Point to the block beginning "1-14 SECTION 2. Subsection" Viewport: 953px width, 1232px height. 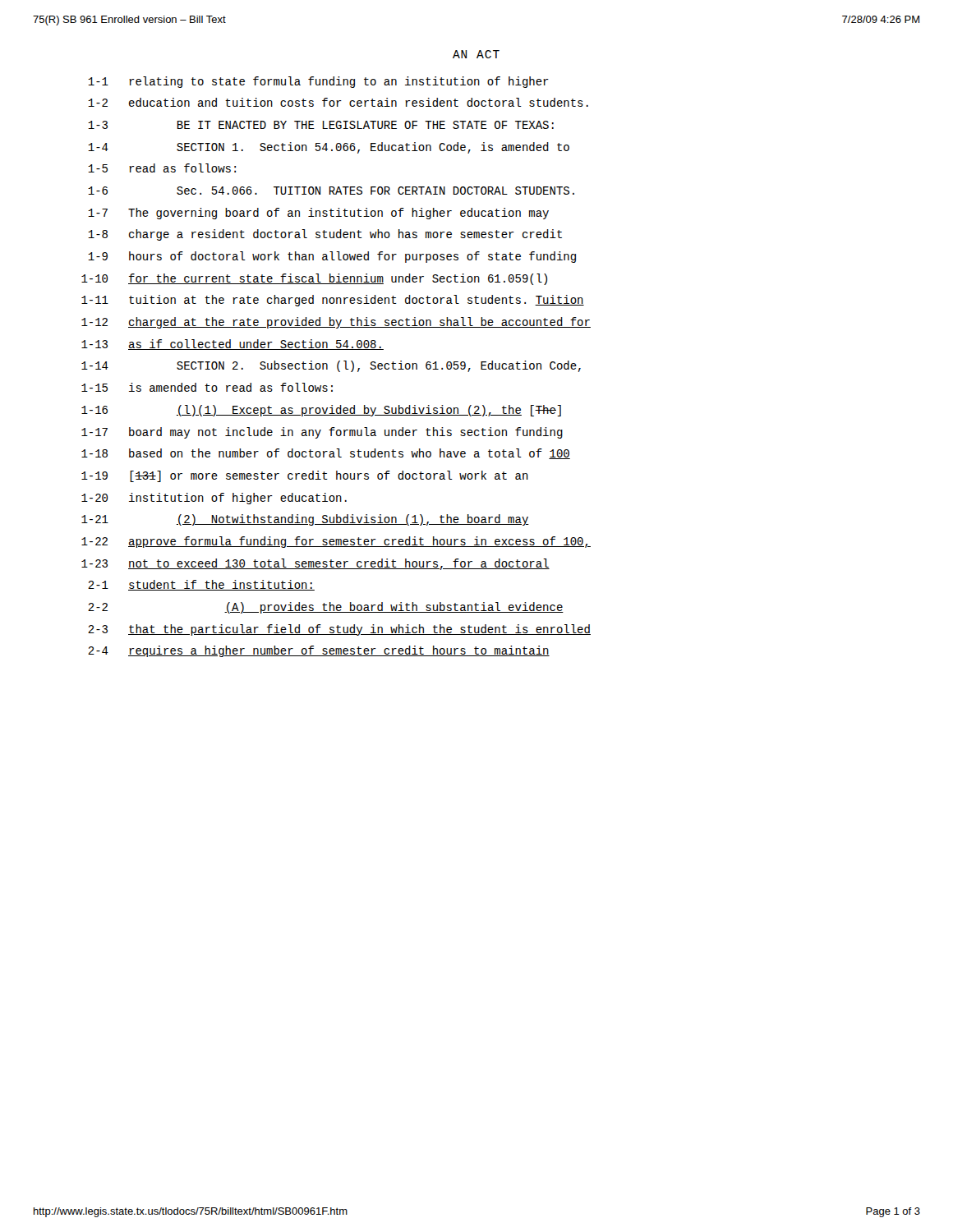pos(476,367)
